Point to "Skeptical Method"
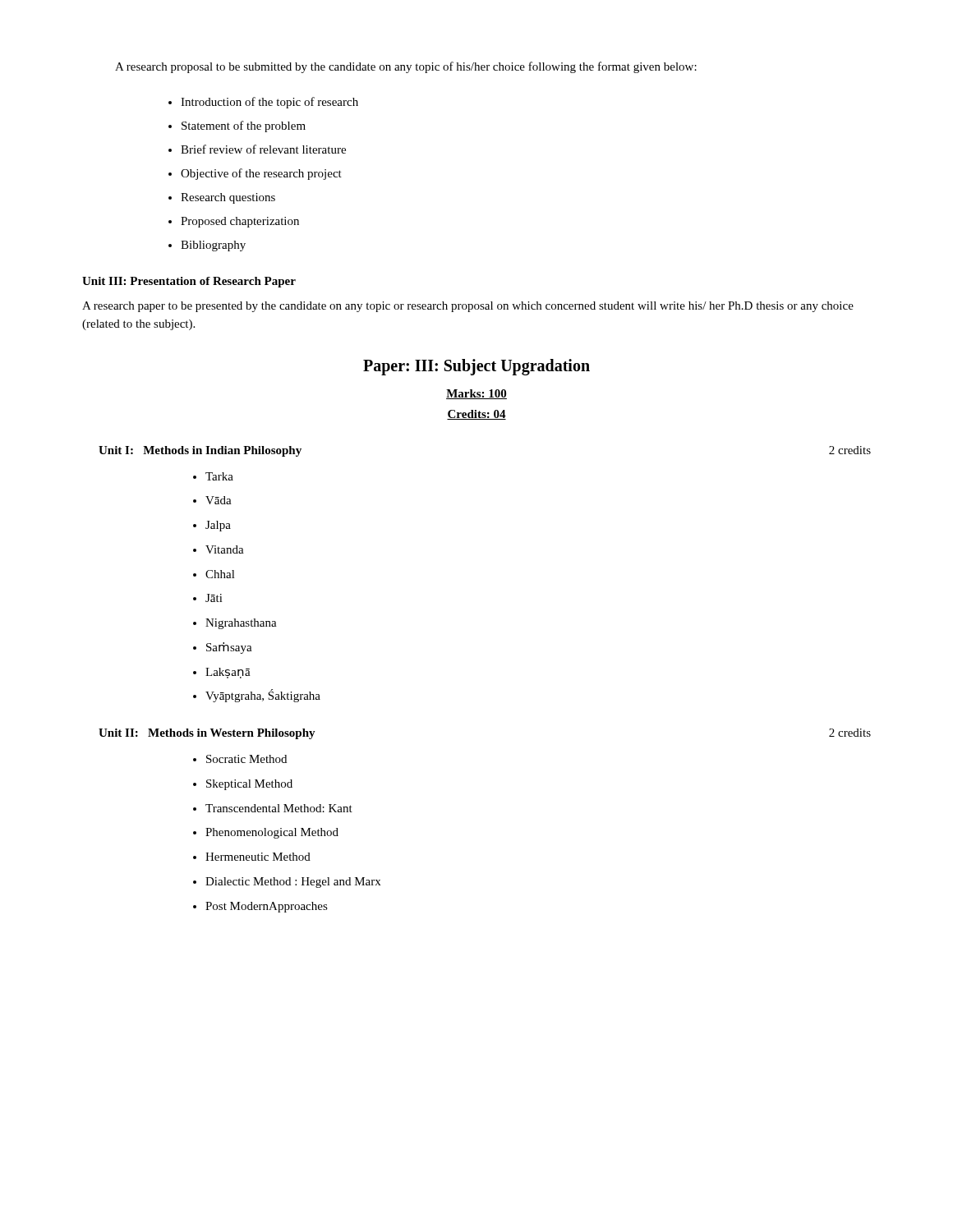Screen dimensions: 1232x953 (249, 785)
